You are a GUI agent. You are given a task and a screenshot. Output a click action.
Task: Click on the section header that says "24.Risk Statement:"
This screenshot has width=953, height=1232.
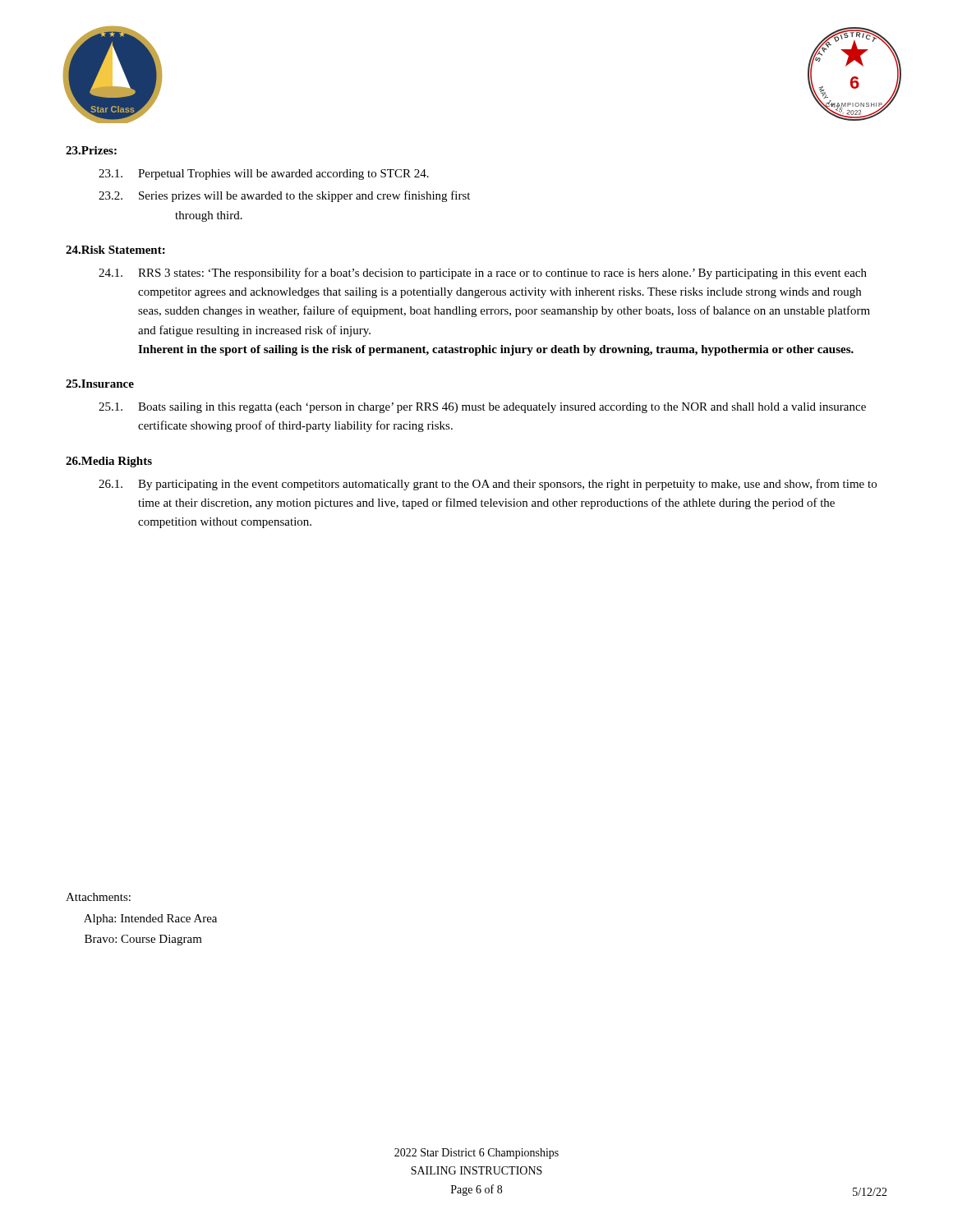click(116, 249)
